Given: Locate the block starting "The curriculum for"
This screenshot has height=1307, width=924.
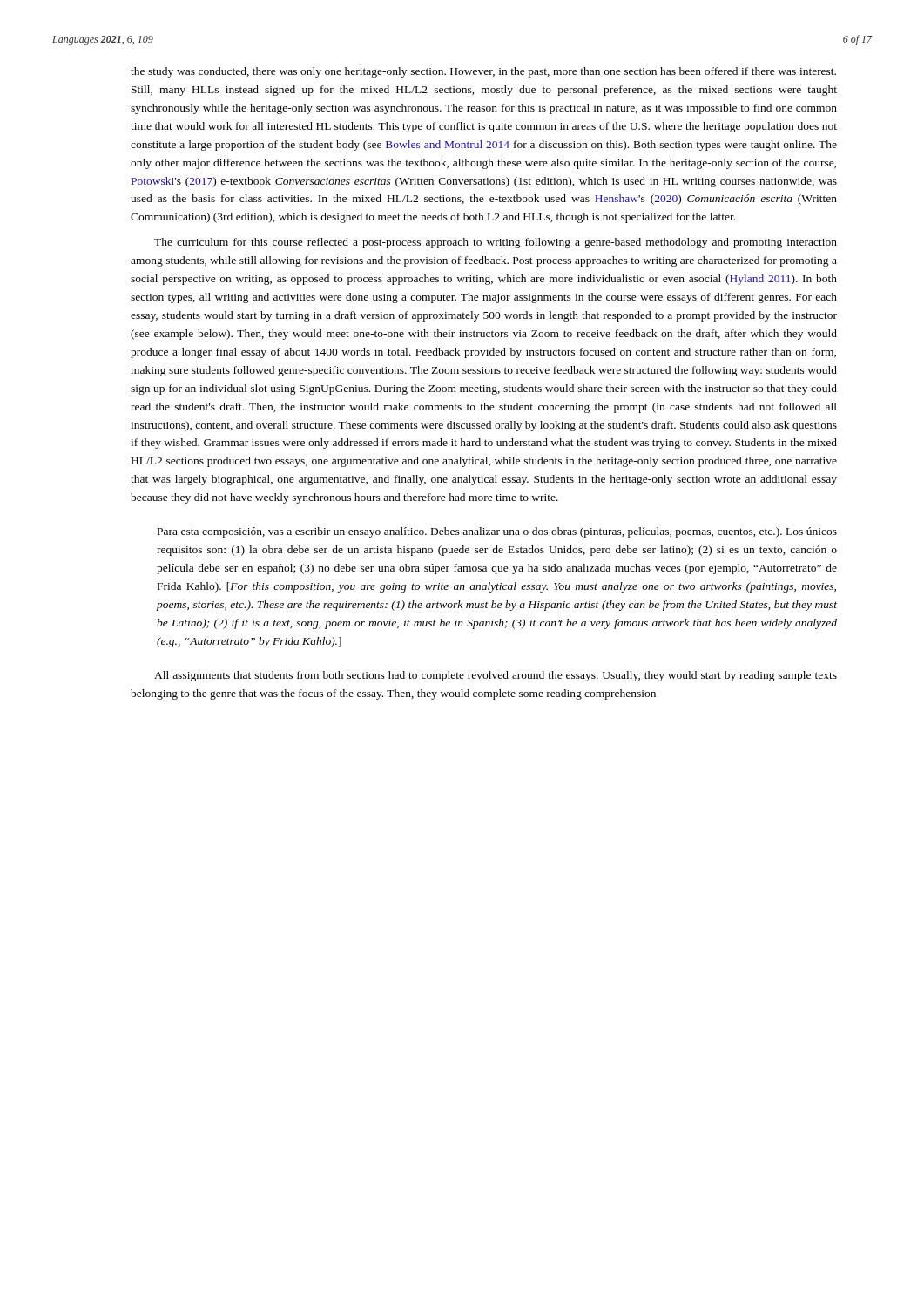Looking at the screenshot, I should coord(484,371).
